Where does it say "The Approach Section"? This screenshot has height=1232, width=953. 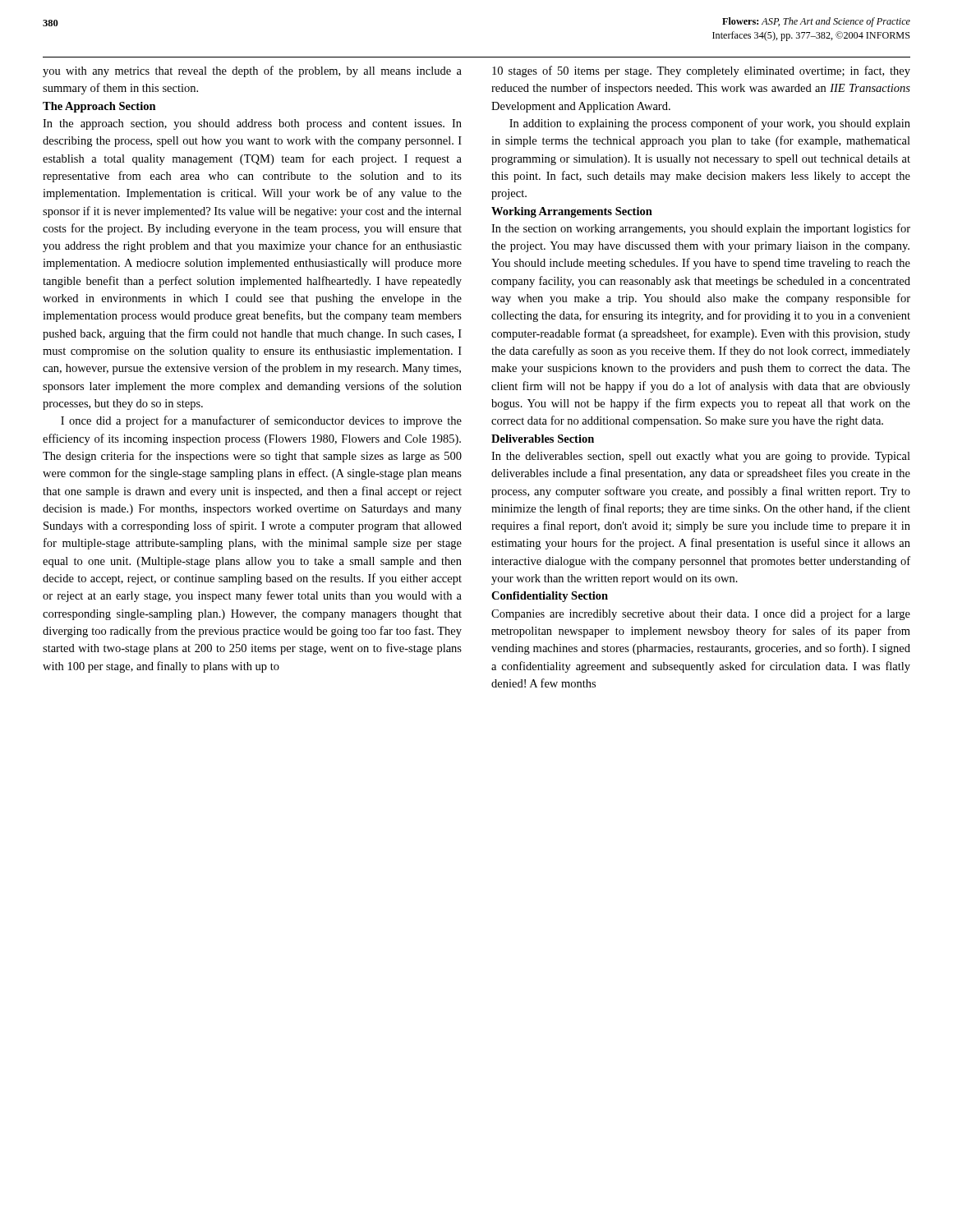pos(99,107)
